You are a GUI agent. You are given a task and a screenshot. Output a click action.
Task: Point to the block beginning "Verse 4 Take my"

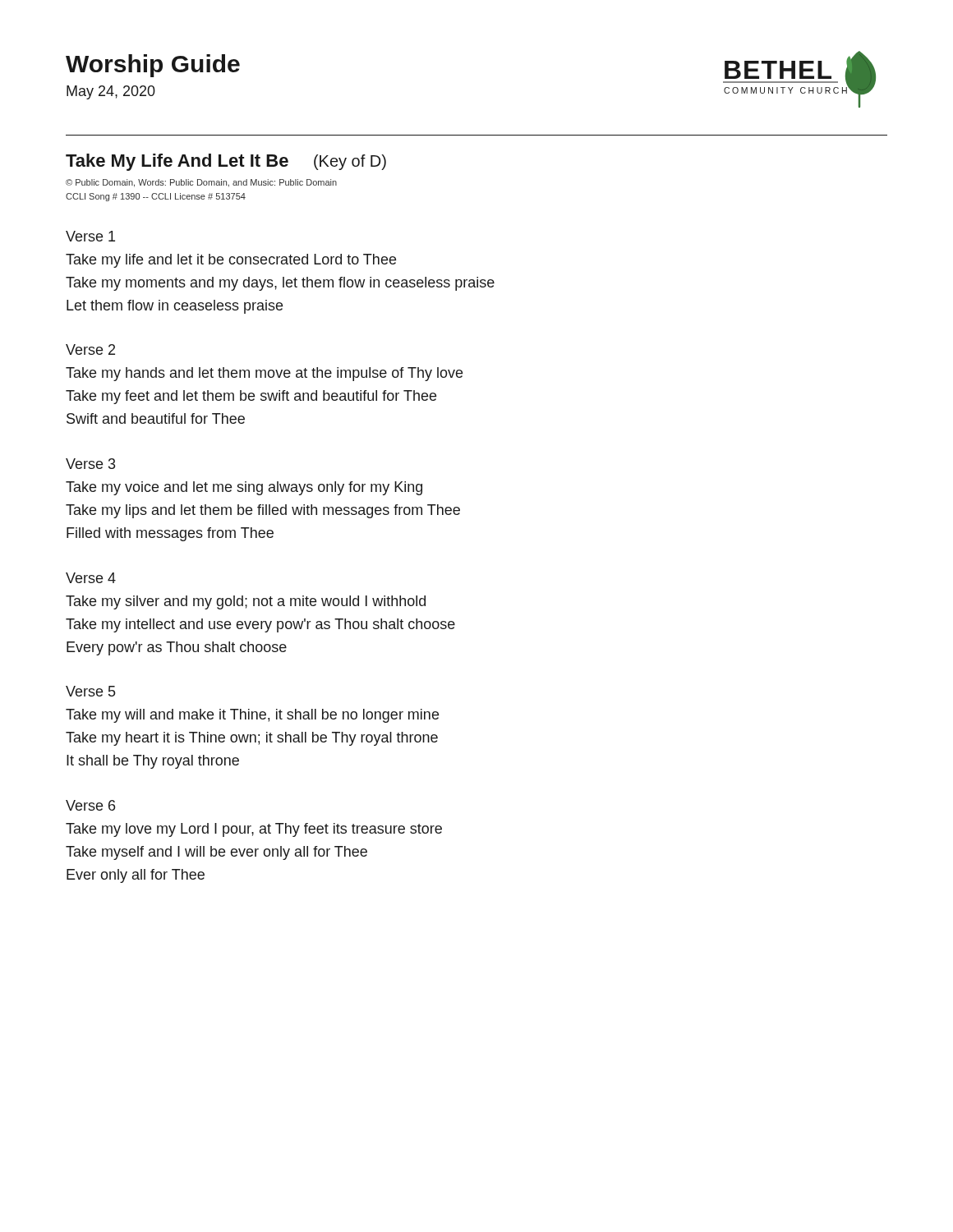click(x=91, y=578)
